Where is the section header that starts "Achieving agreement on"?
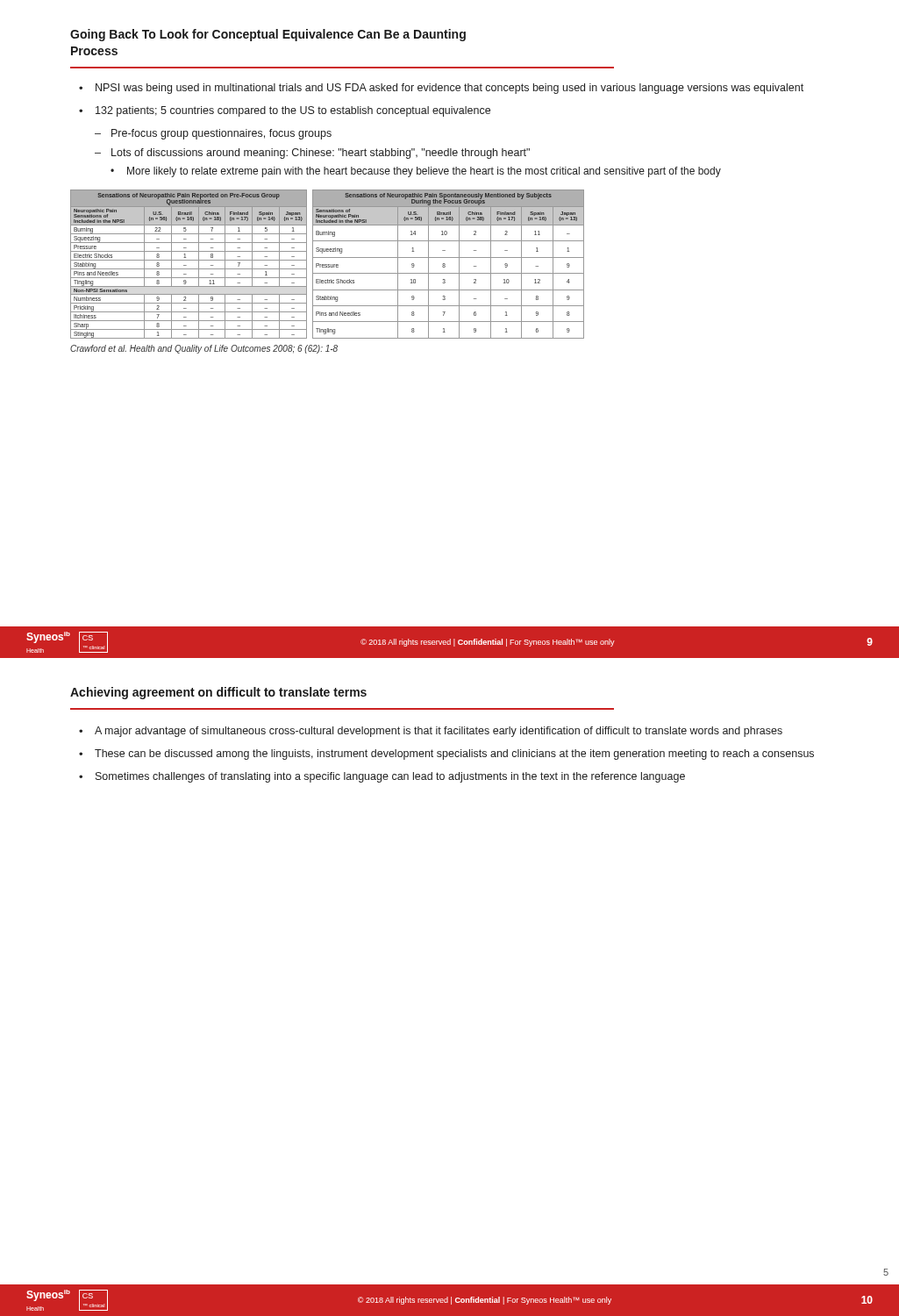899x1316 pixels. (219, 692)
